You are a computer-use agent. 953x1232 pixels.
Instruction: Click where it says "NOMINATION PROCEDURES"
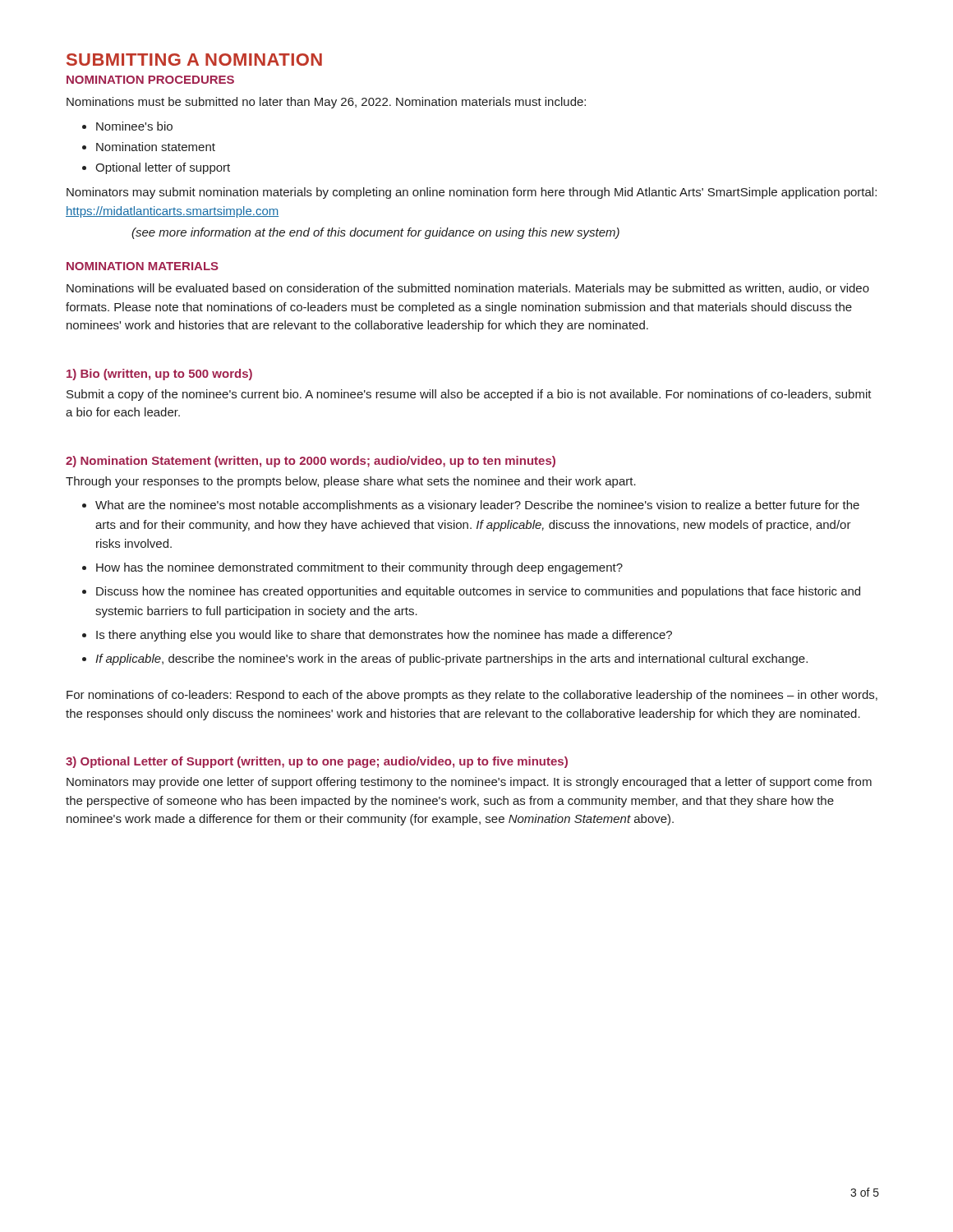coord(150,80)
